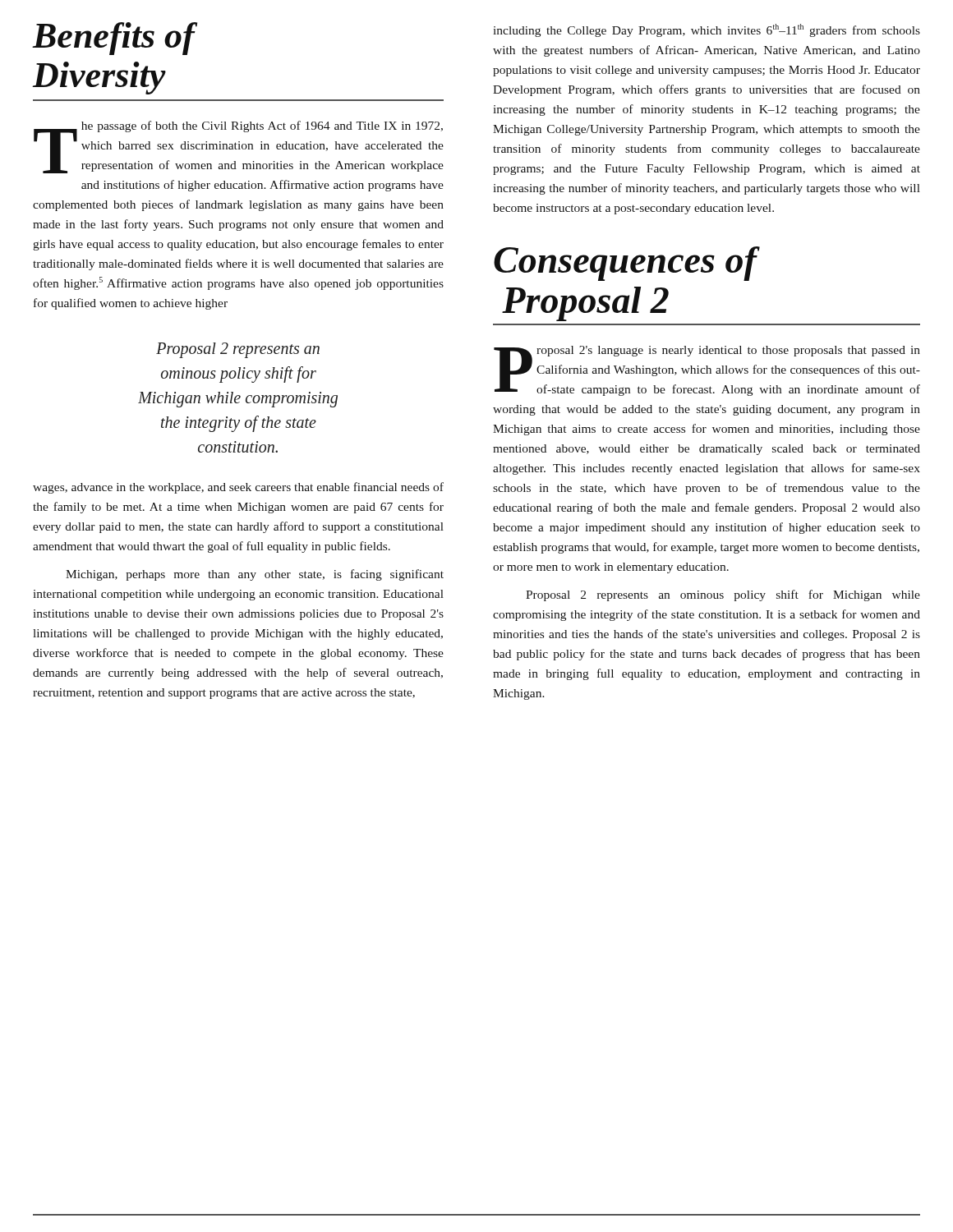Point to the passage starting "wages, advance in the"
The width and height of the screenshot is (953, 1232).
click(x=238, y=516)
